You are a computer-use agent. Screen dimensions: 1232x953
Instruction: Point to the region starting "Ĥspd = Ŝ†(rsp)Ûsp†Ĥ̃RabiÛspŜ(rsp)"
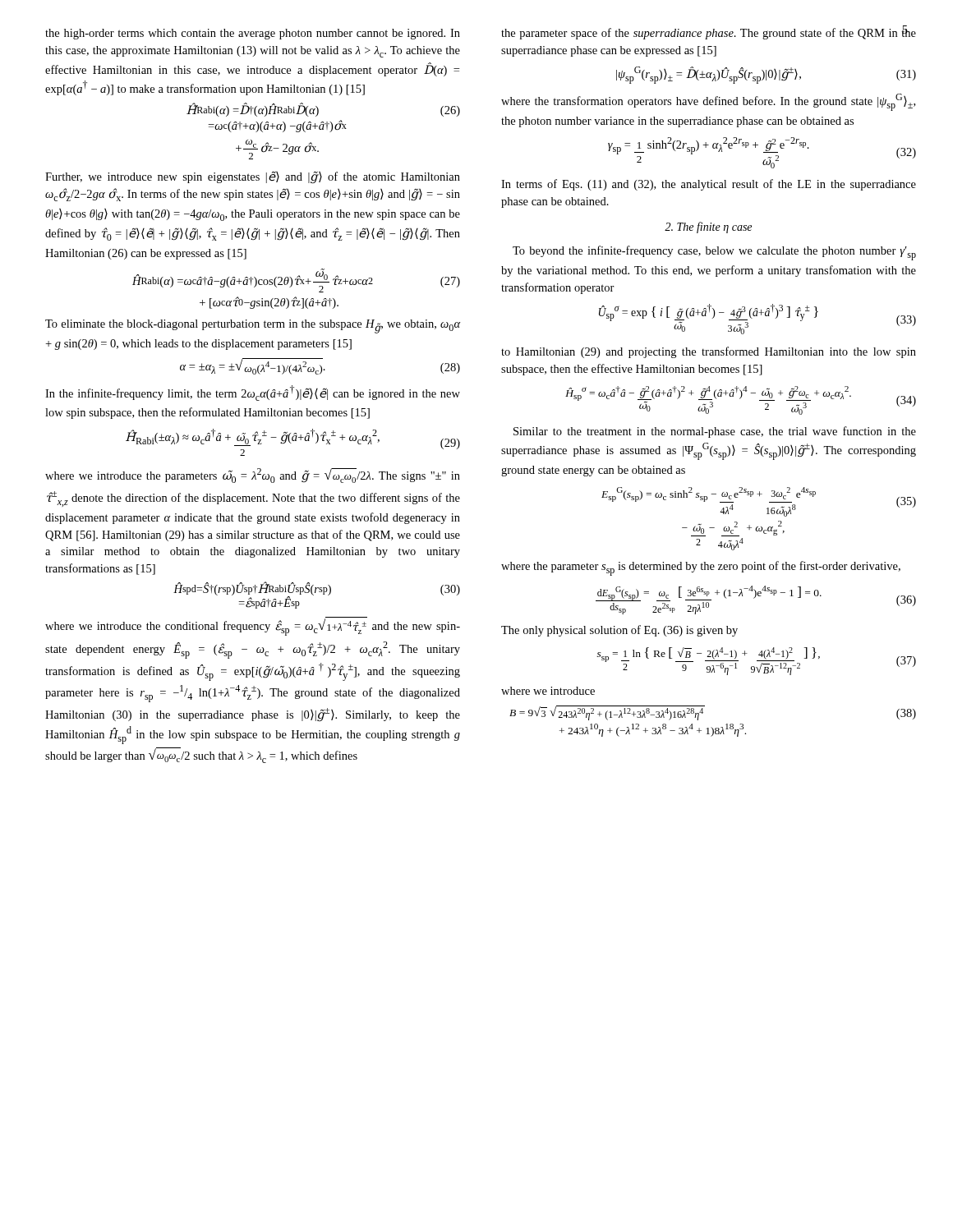(253, 597)
